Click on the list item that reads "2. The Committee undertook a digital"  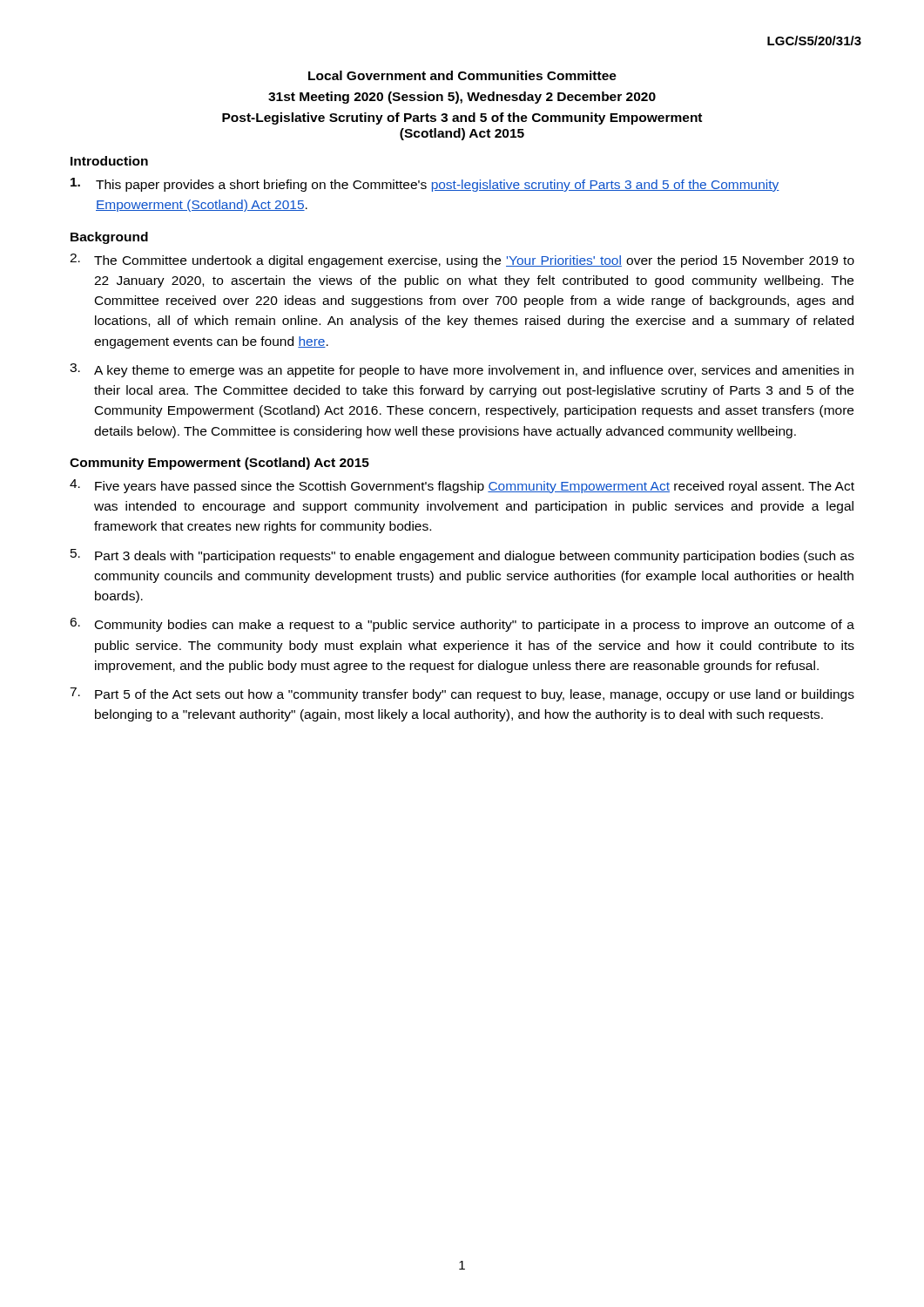point(462,300)
